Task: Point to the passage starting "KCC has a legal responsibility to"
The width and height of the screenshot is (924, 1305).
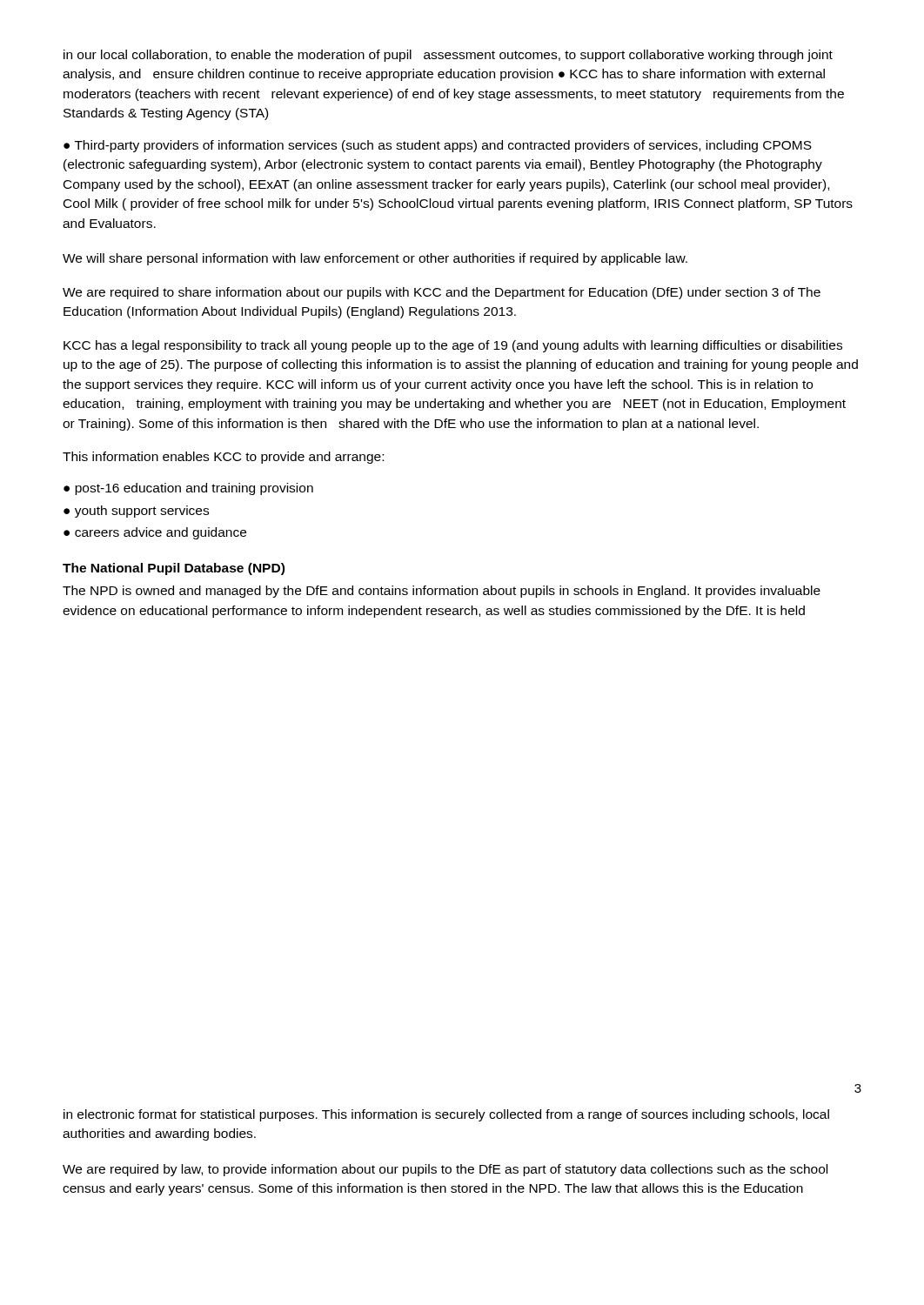Action: [461, 384]
